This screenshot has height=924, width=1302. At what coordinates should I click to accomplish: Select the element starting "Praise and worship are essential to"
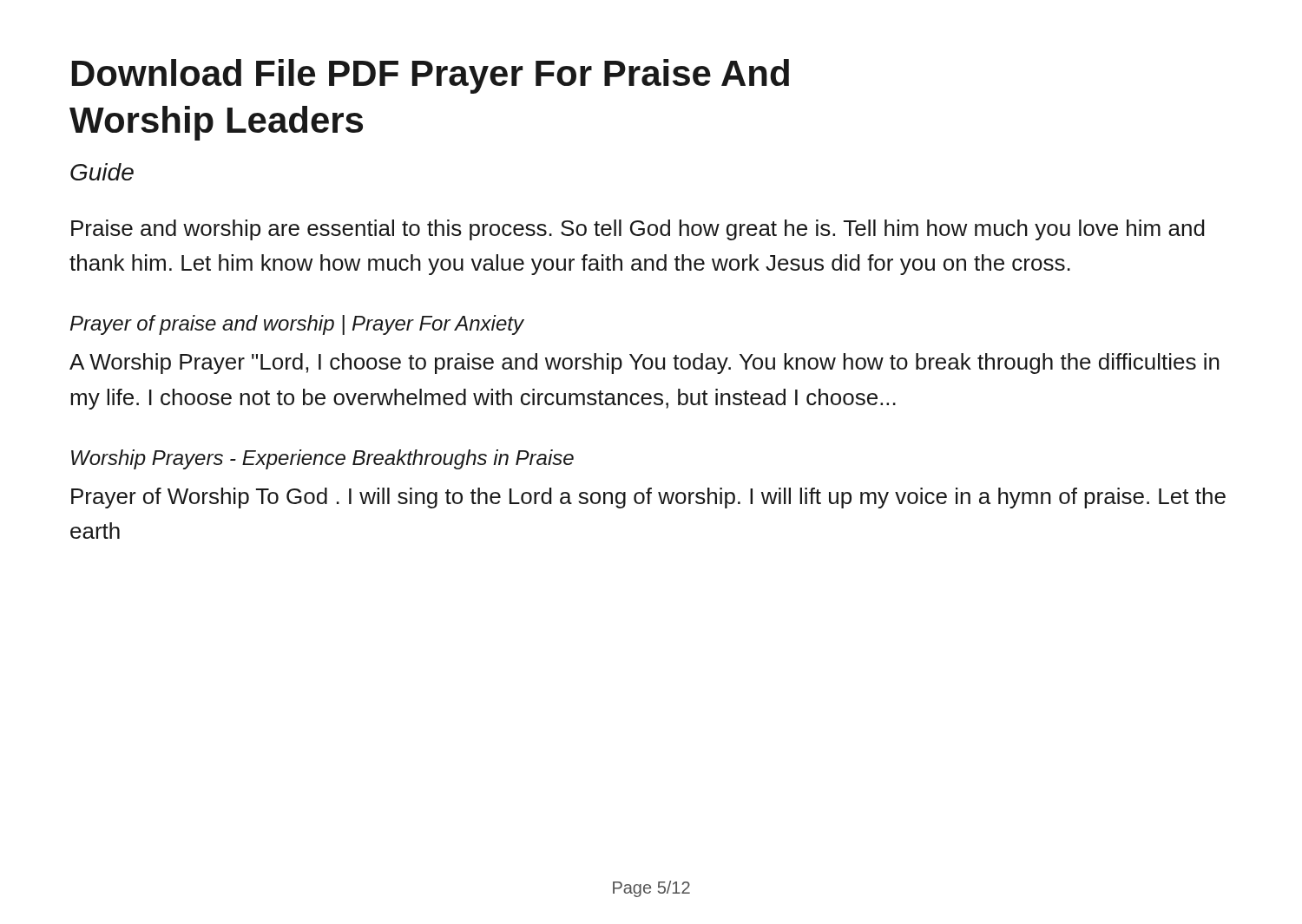pyautogui.click(x=651, y=246)
